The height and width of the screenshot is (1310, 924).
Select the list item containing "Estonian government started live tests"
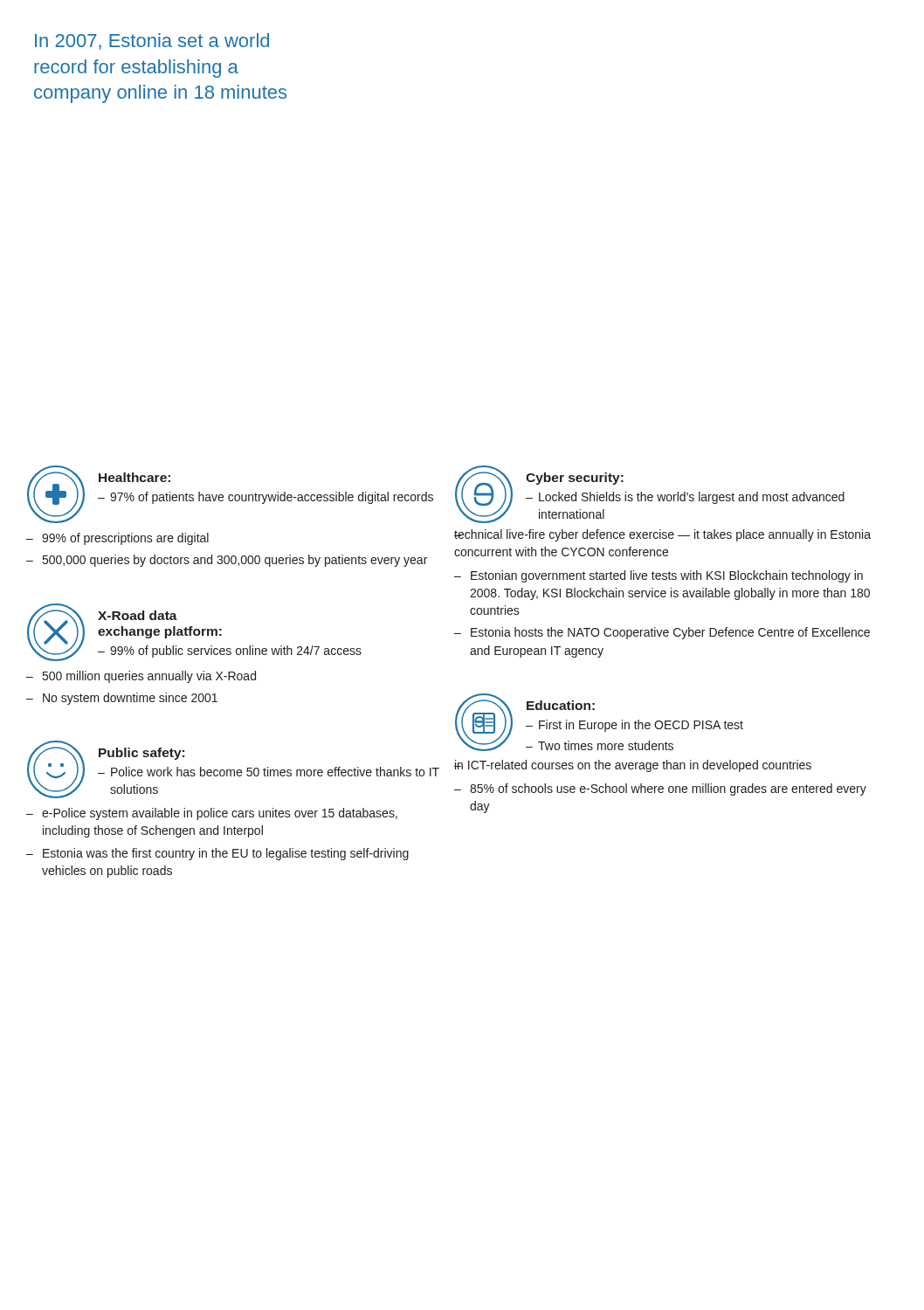(x=670, y=593)
